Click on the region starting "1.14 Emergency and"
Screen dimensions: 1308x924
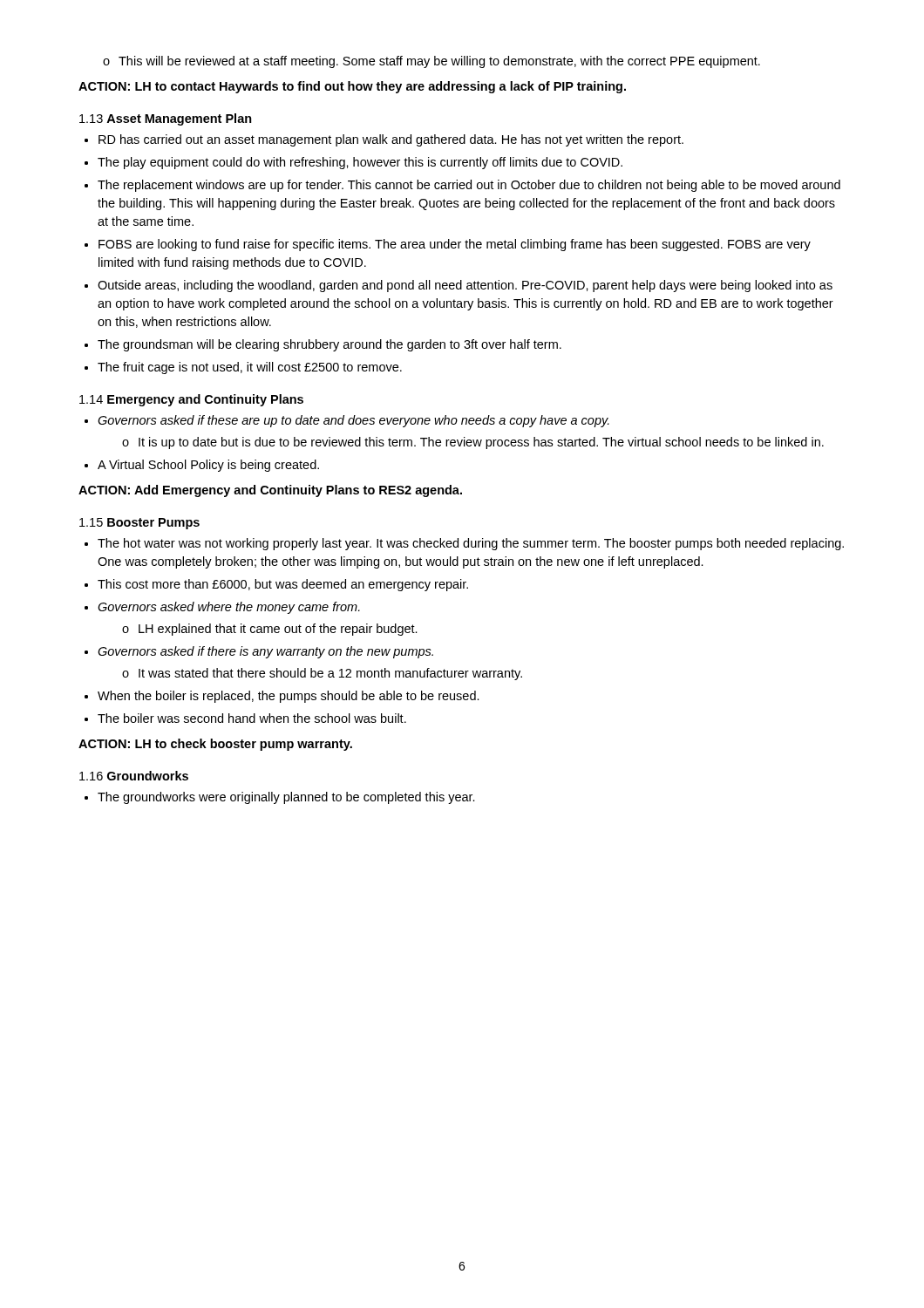tap(191, 400)
